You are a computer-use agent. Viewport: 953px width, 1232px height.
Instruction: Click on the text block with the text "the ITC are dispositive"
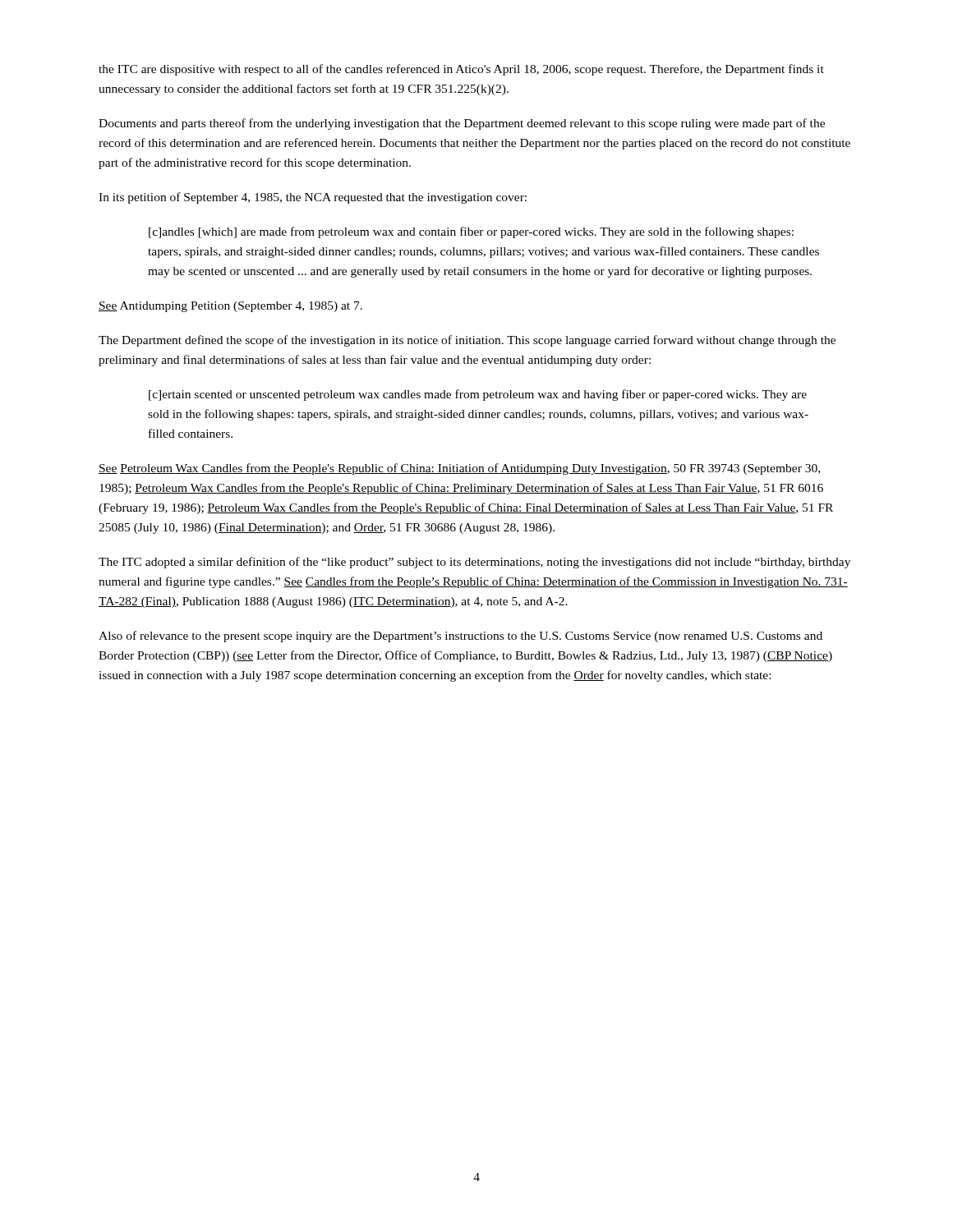pyautogui.click(x=461, y=78)
